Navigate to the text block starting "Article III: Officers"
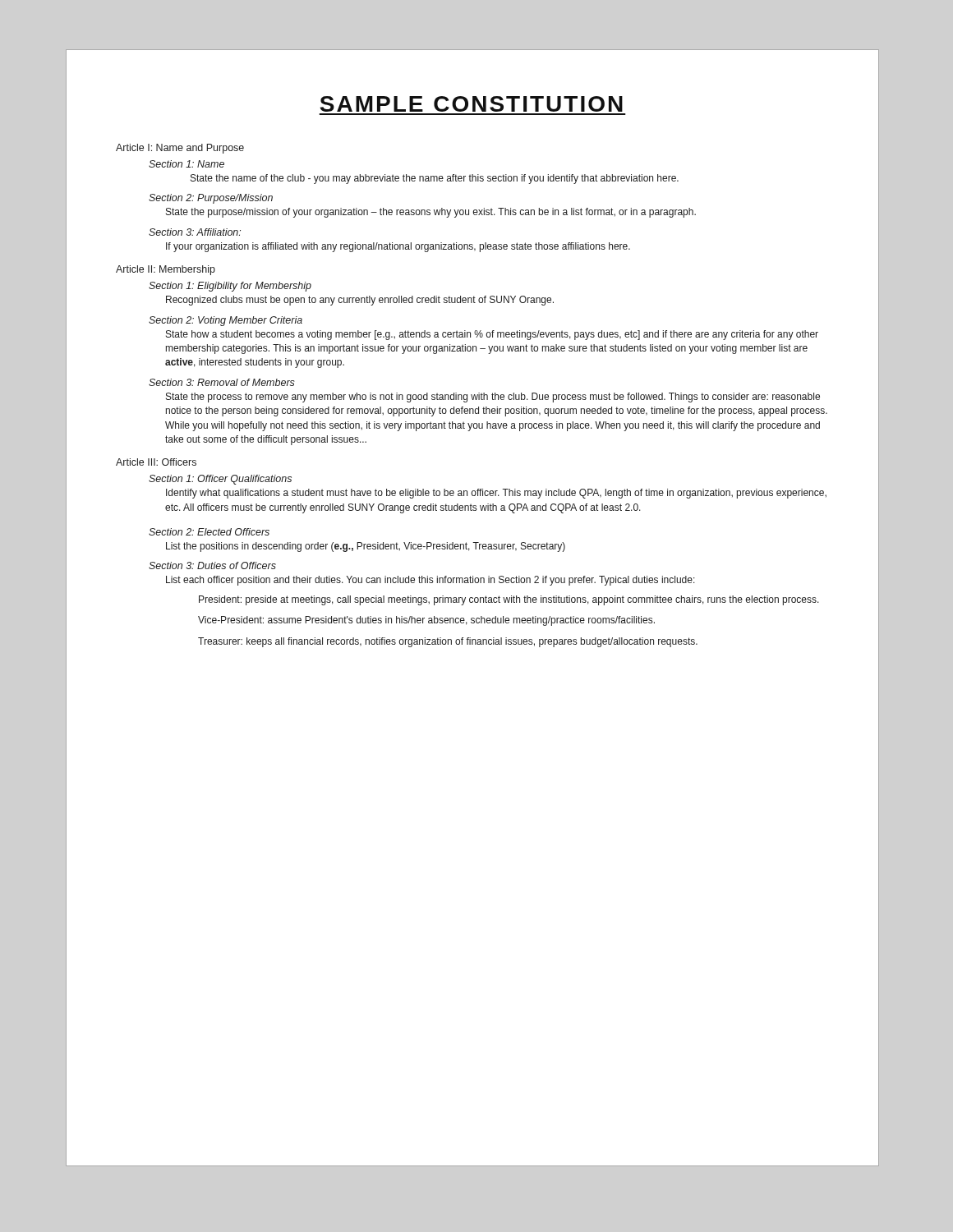953x1232 pixels. click(x=156, y=463)
